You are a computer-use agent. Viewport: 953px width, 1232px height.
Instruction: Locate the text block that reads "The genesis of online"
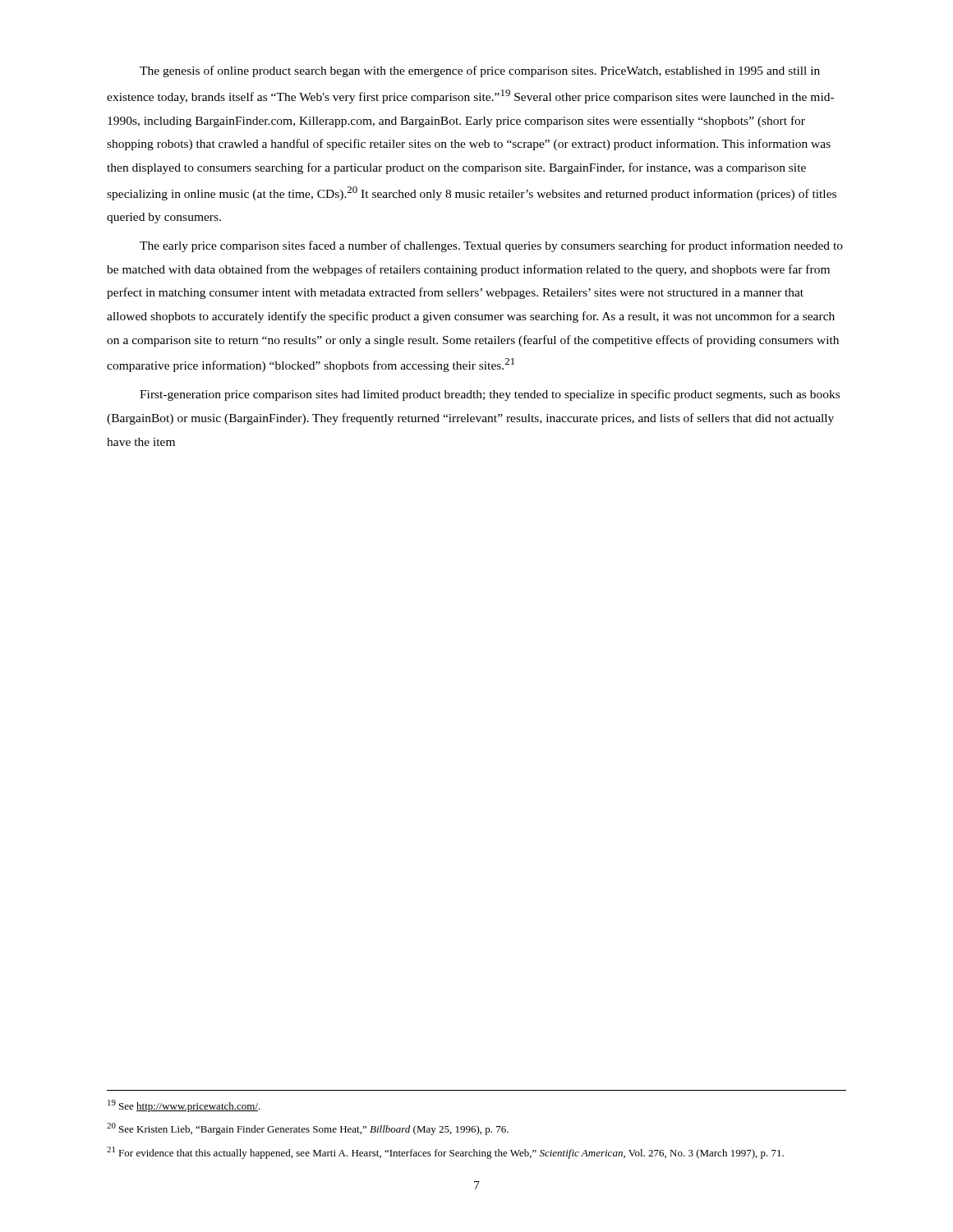tap(476, 144)
